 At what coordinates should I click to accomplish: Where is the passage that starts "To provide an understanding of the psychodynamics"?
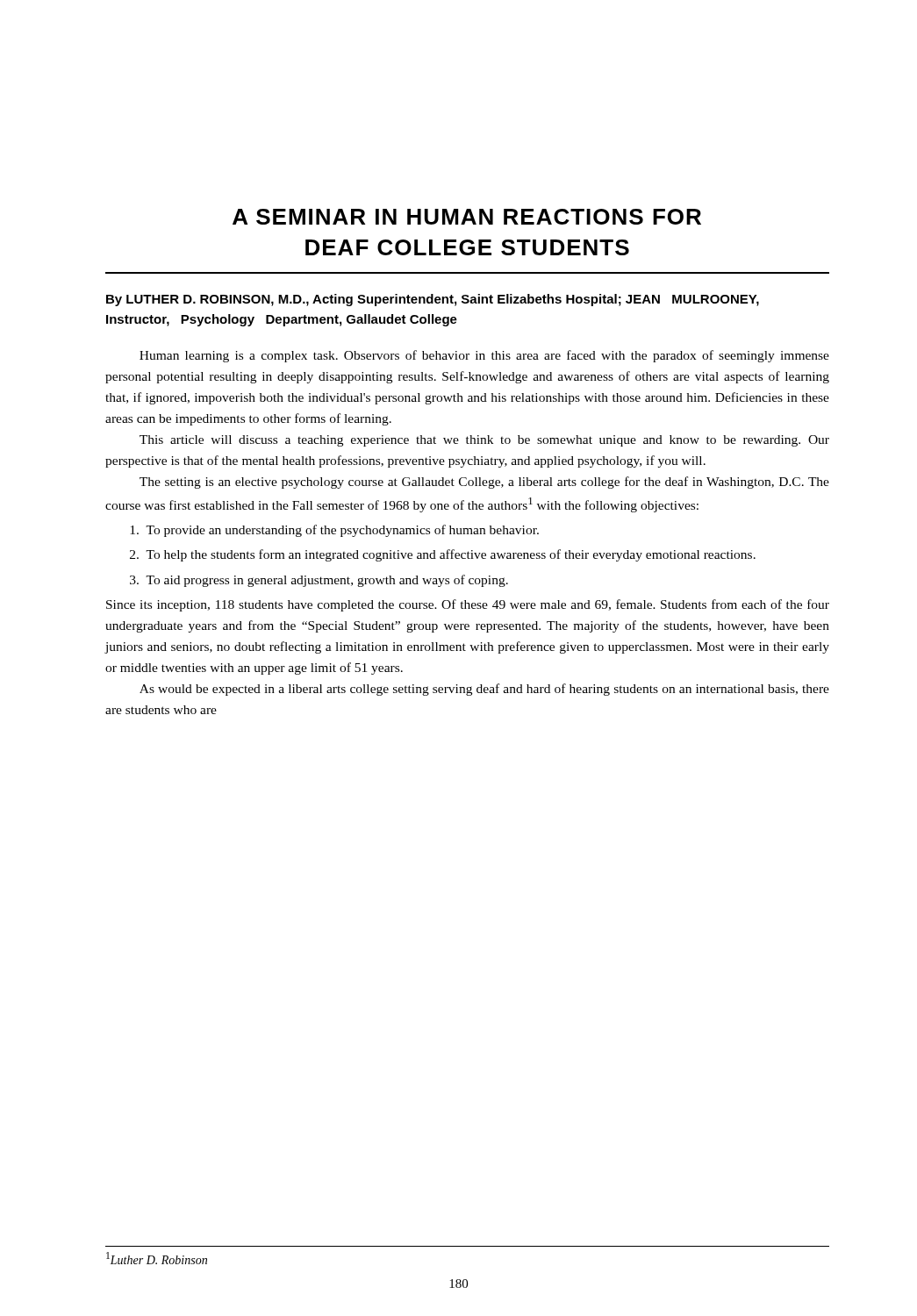click(467, 530)
